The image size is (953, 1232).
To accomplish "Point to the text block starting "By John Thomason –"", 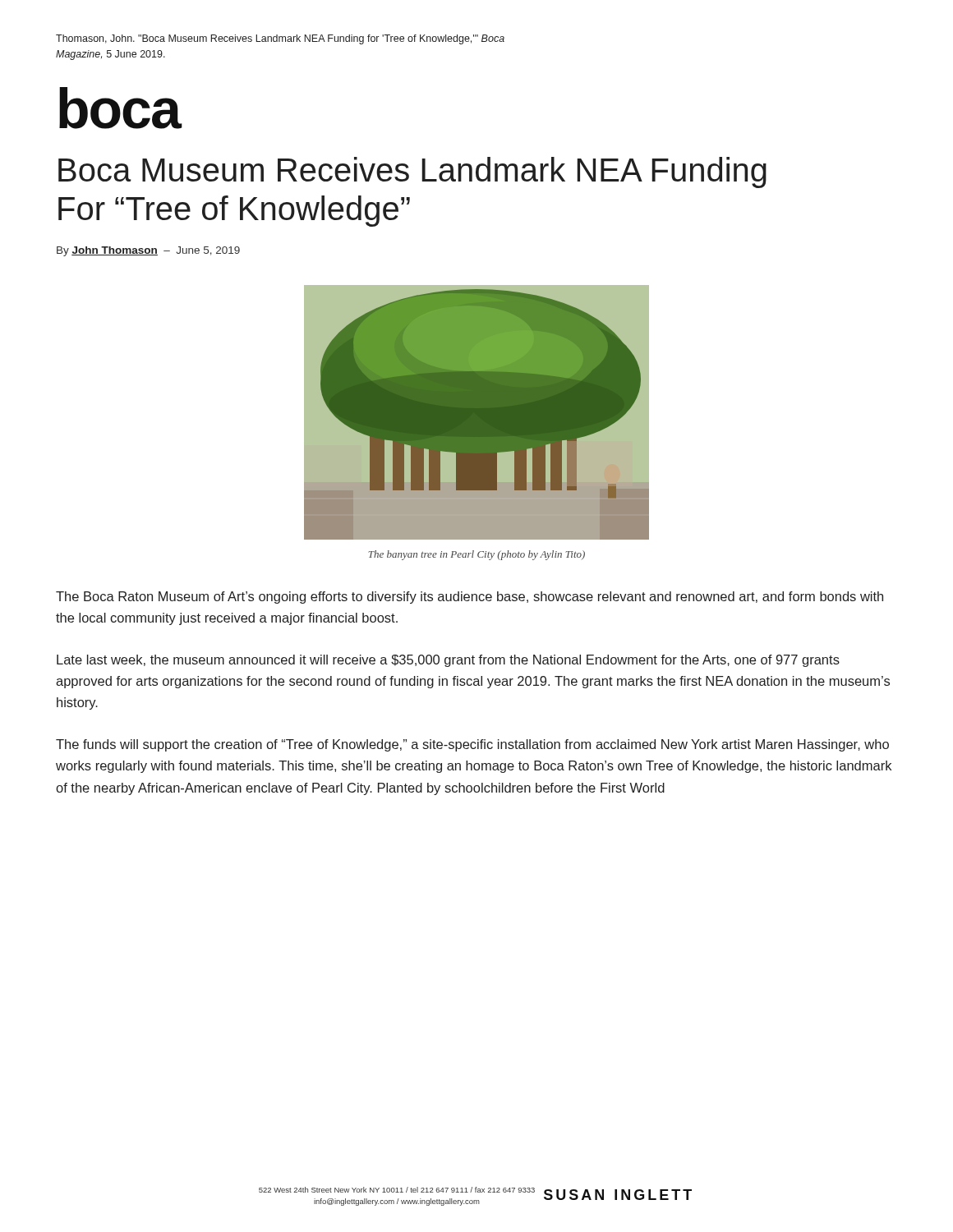I will 148,250.
